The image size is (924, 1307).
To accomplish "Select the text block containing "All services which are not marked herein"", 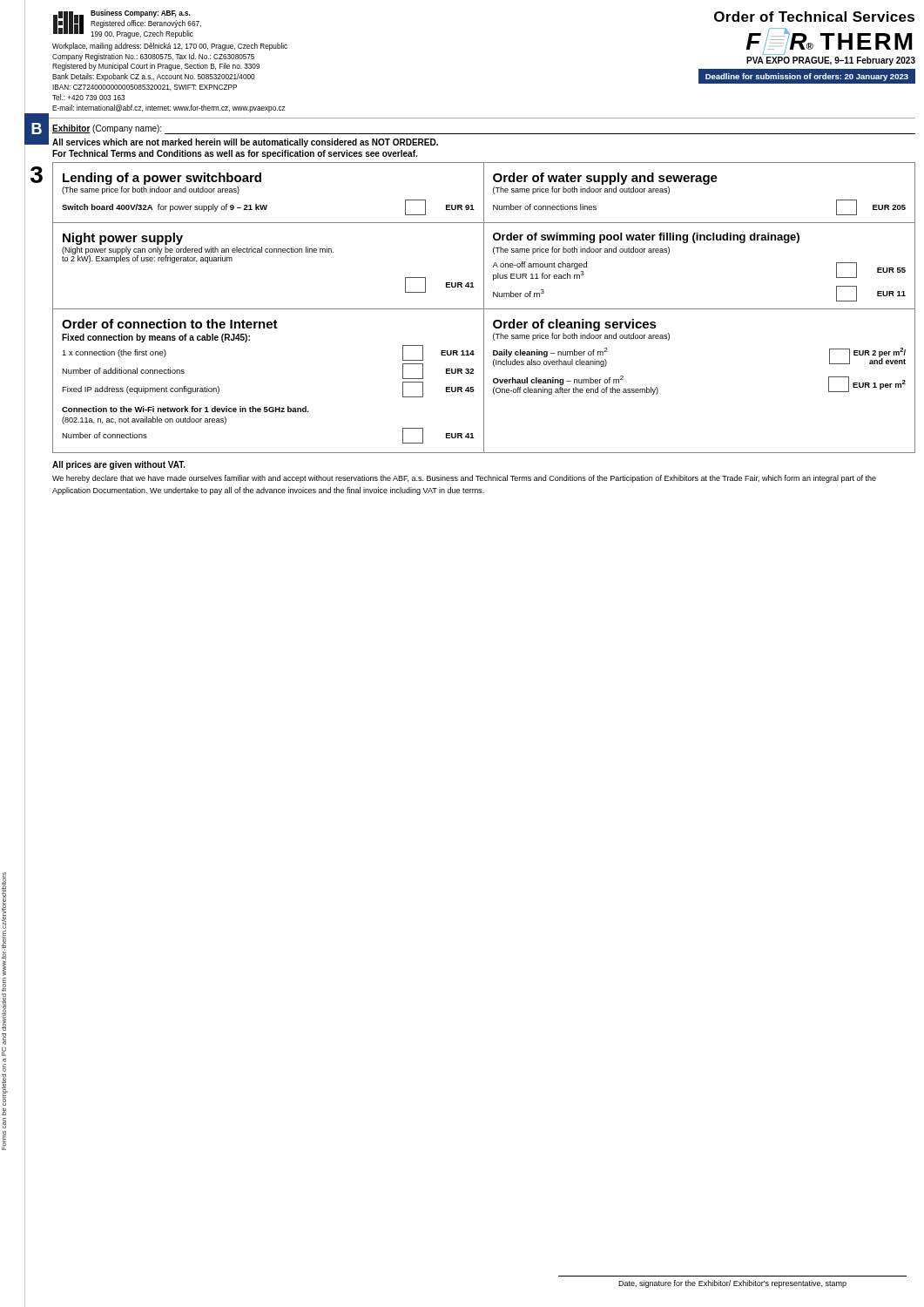I will [245, 142].
